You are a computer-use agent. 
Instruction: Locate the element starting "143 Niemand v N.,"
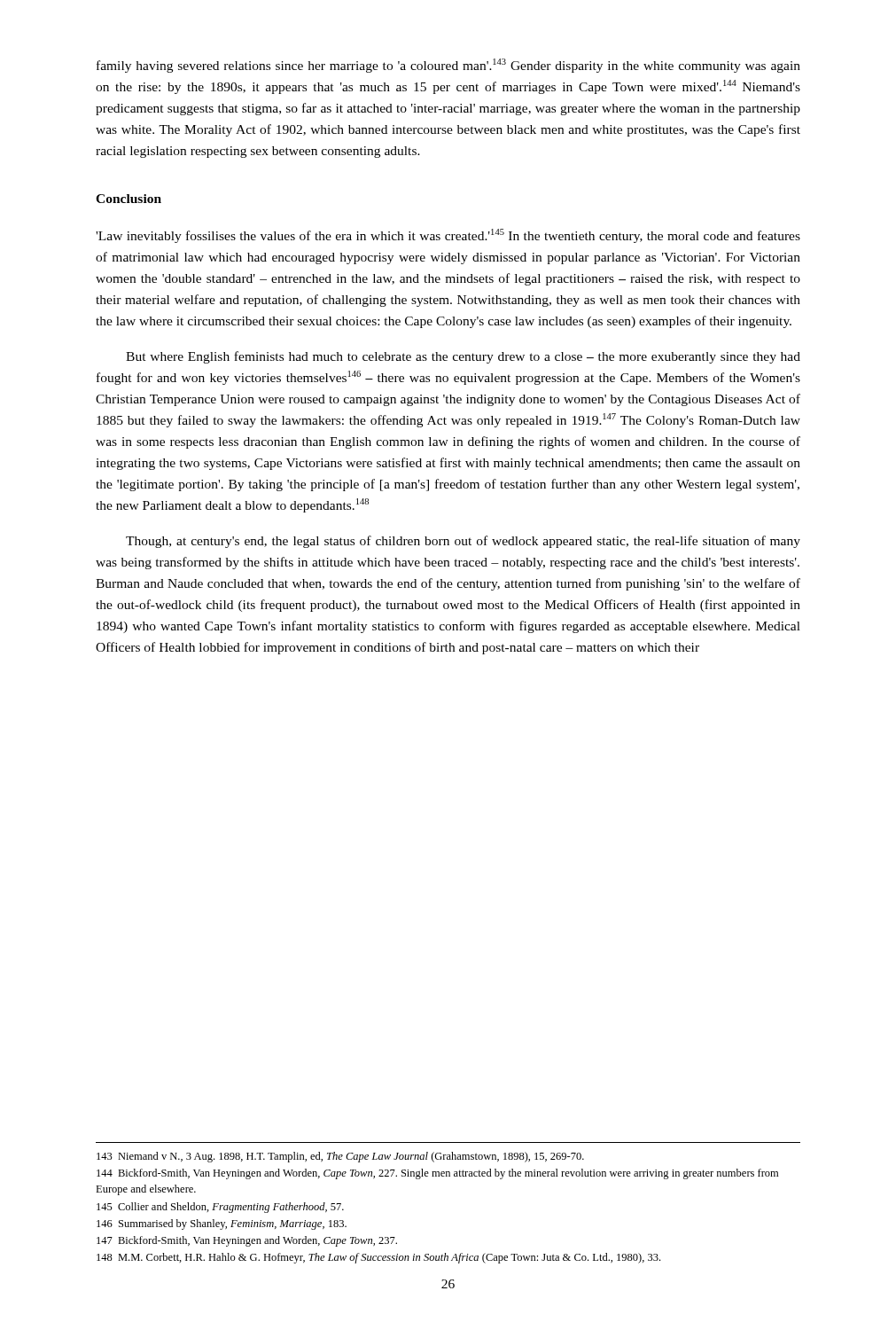340,1156
